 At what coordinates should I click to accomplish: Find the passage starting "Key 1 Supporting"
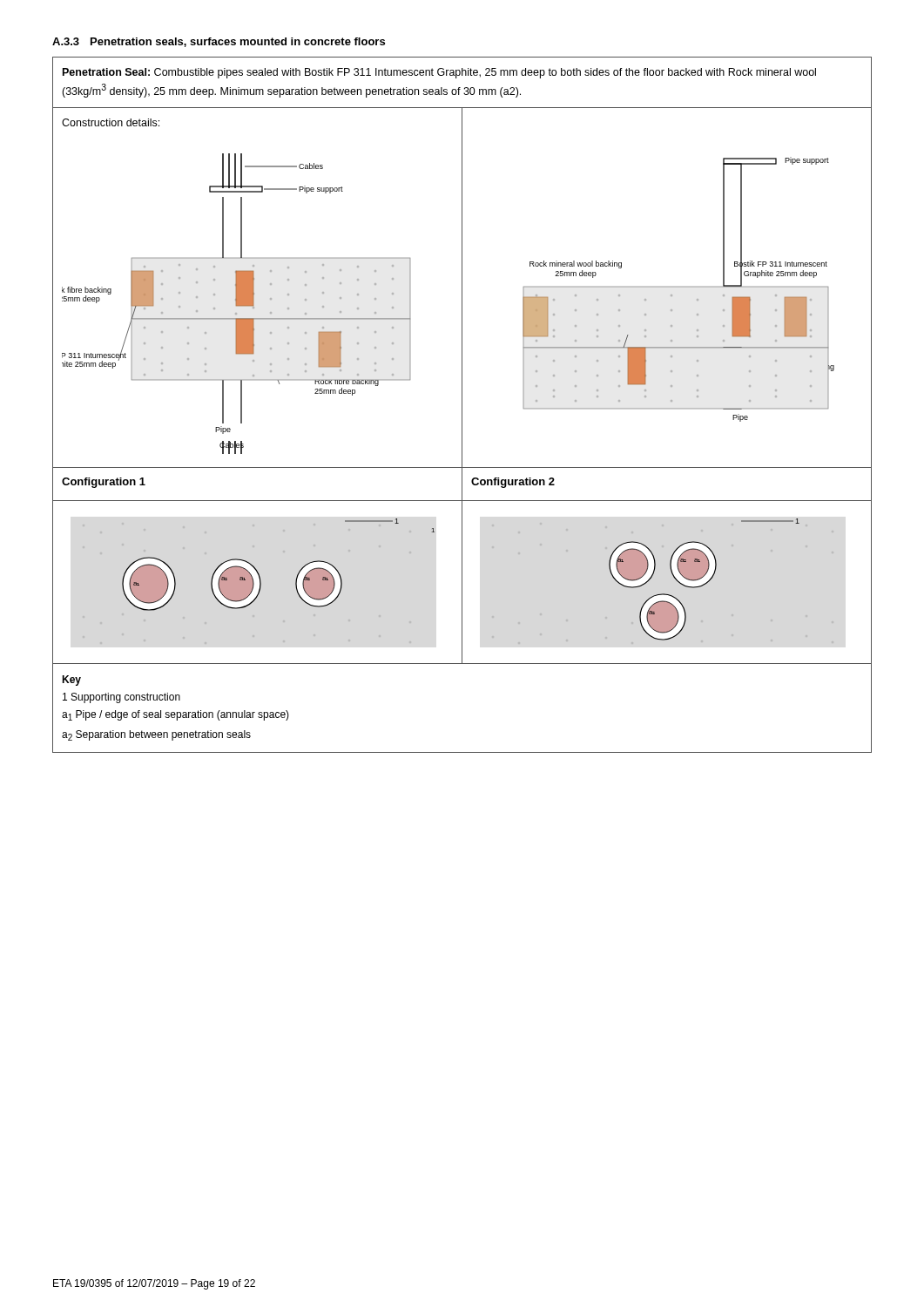71,681
